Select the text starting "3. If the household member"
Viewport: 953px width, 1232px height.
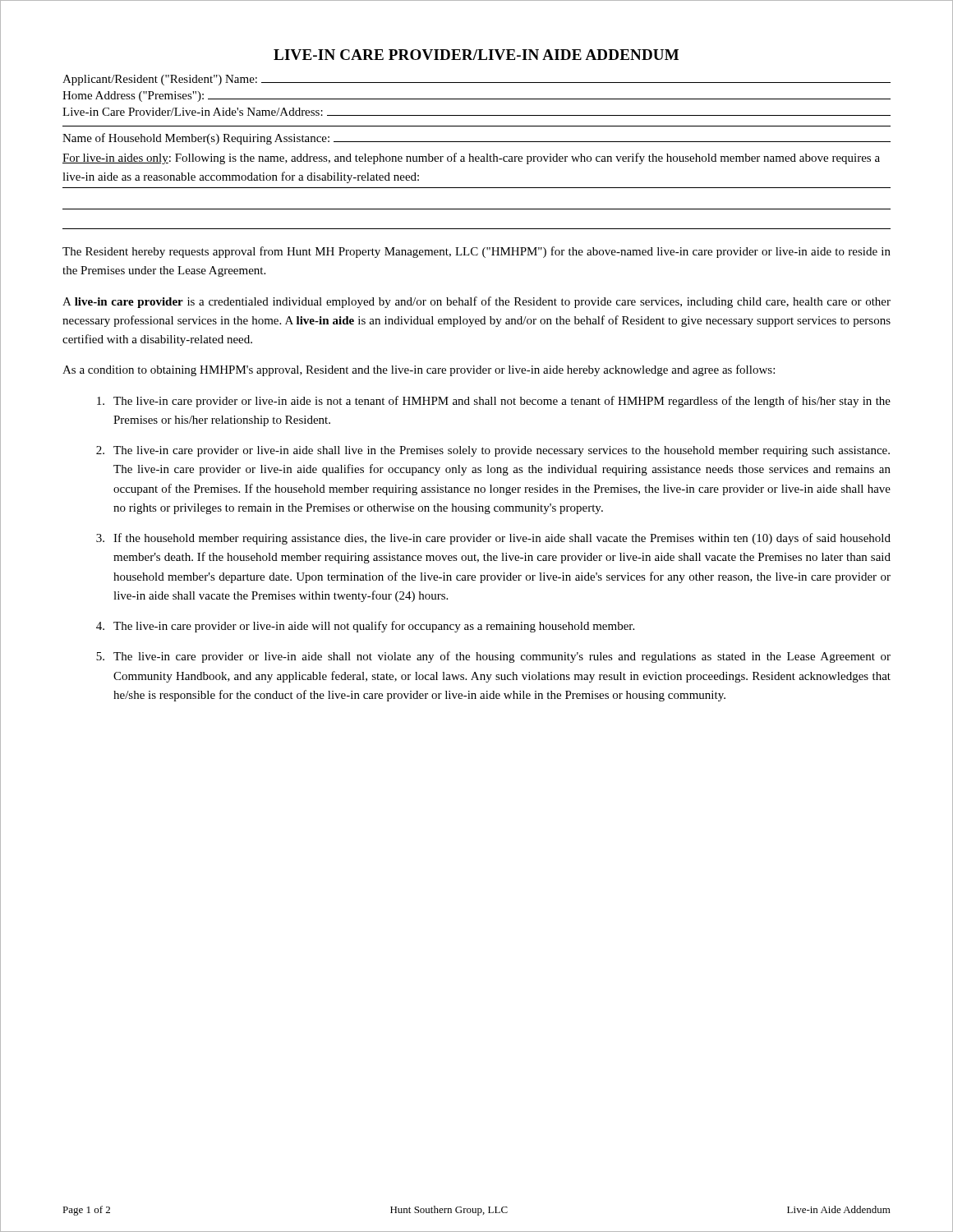(476, 567)
